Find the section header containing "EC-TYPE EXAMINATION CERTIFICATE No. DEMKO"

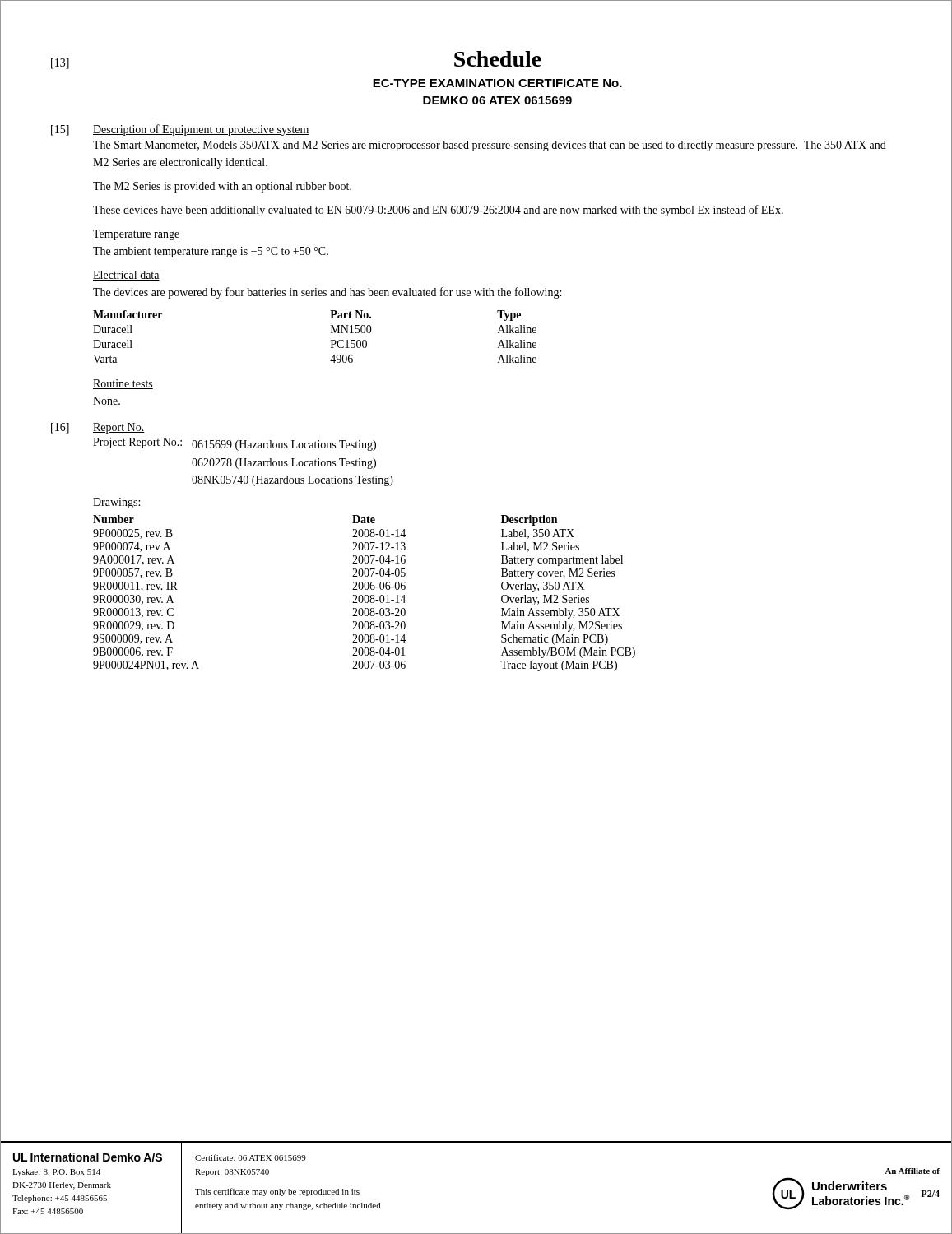497,91
